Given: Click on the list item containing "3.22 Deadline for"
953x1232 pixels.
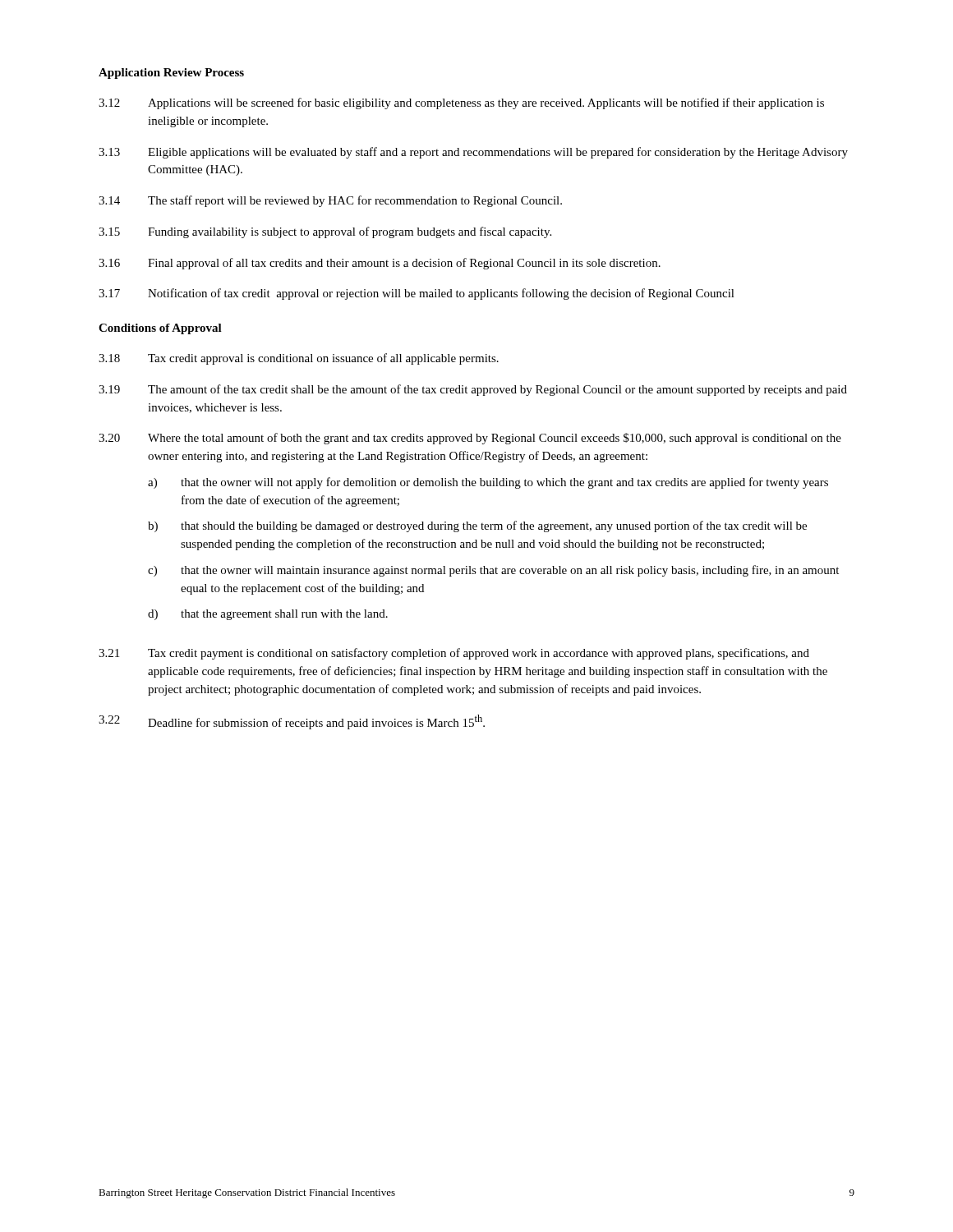Looking at the screenshot, I should tap(476, 722).
